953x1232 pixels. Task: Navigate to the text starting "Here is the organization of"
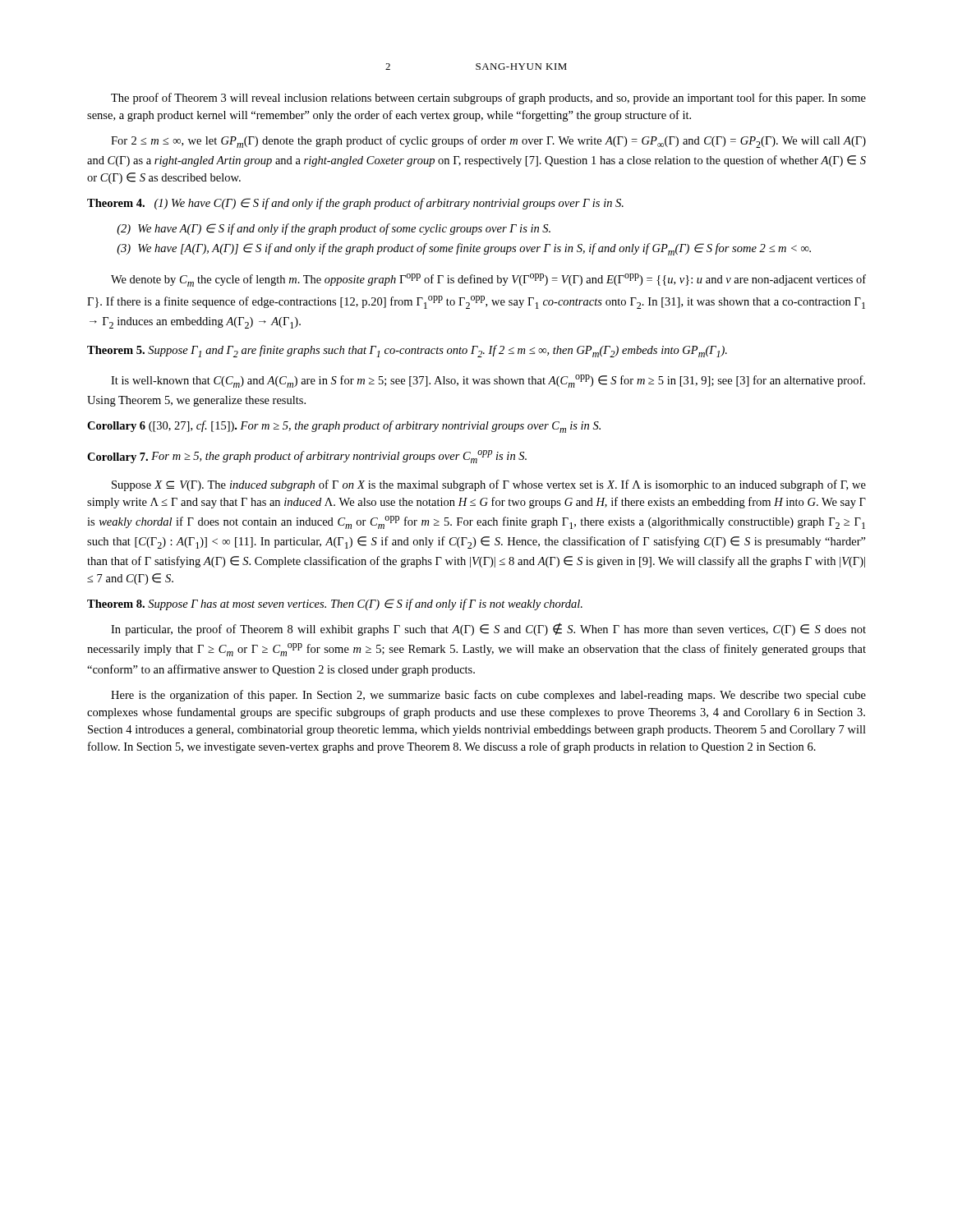(x=476, y=721)
